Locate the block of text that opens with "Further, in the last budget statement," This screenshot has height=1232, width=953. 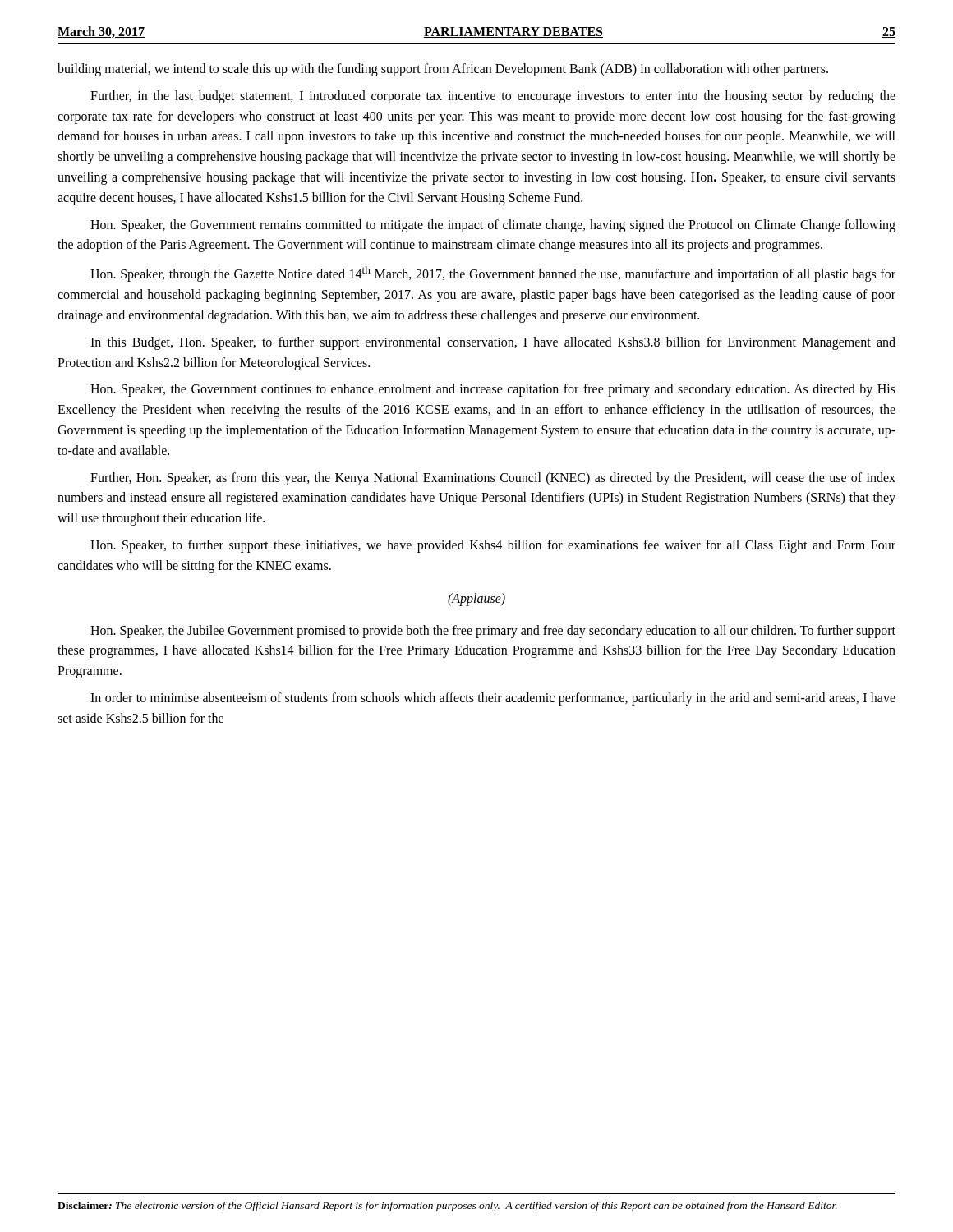point(476,147)
